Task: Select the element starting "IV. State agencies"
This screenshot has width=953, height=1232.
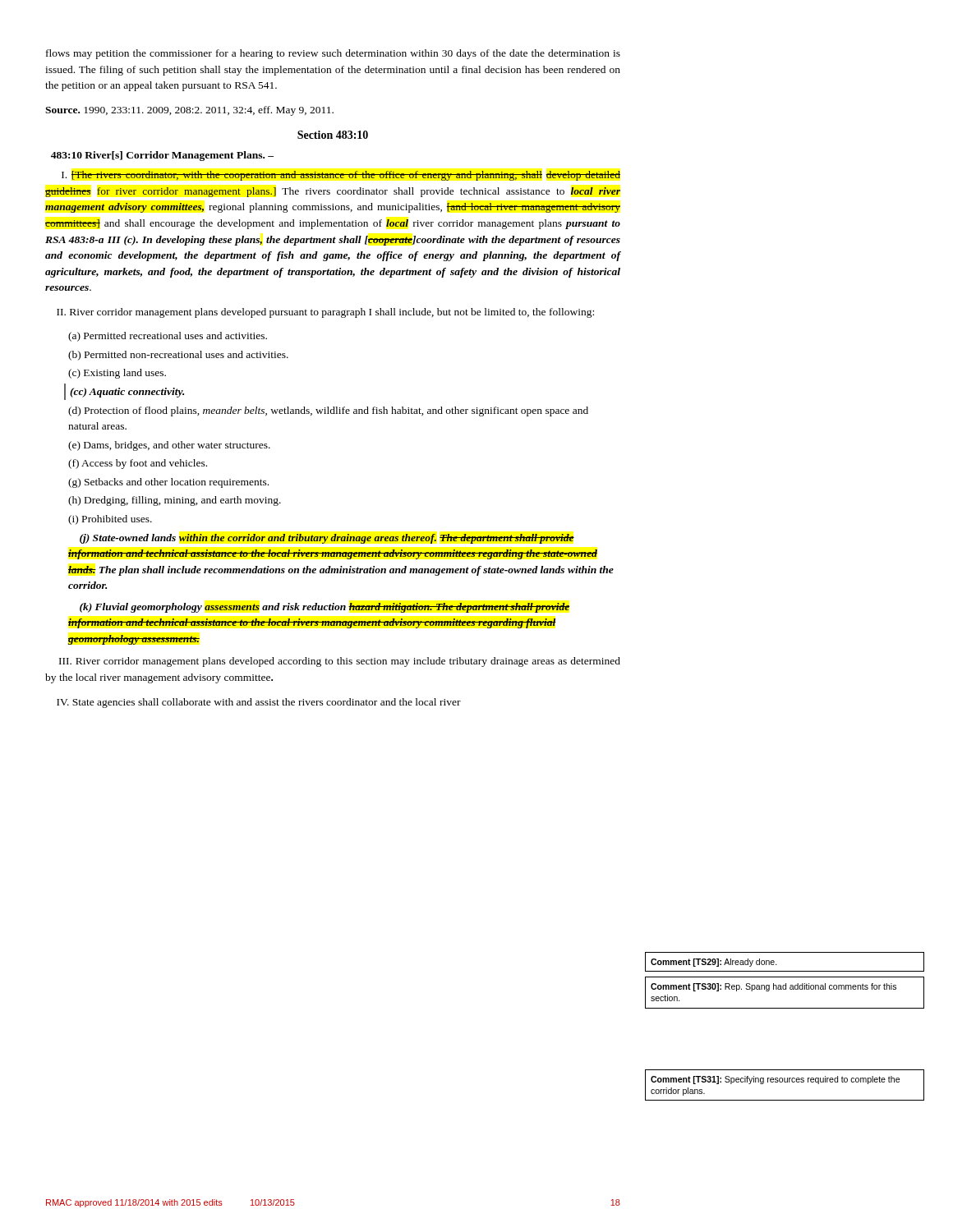Action: click(253, 702)
